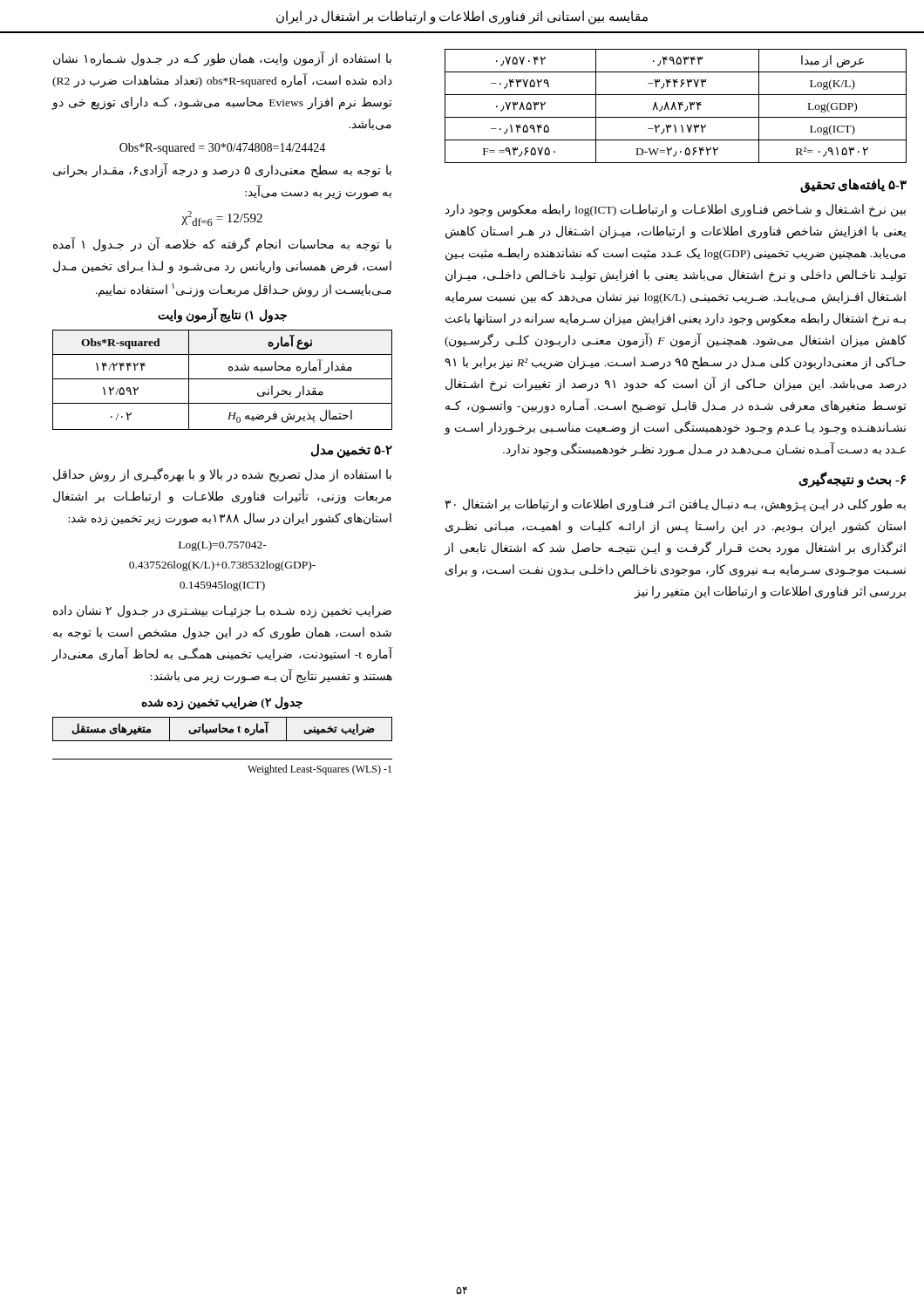Point to the block beginning "با توجه به سطح معنی‌داری"
Viewport: 924px width, 1308px height.
click(x=222, y=181)
